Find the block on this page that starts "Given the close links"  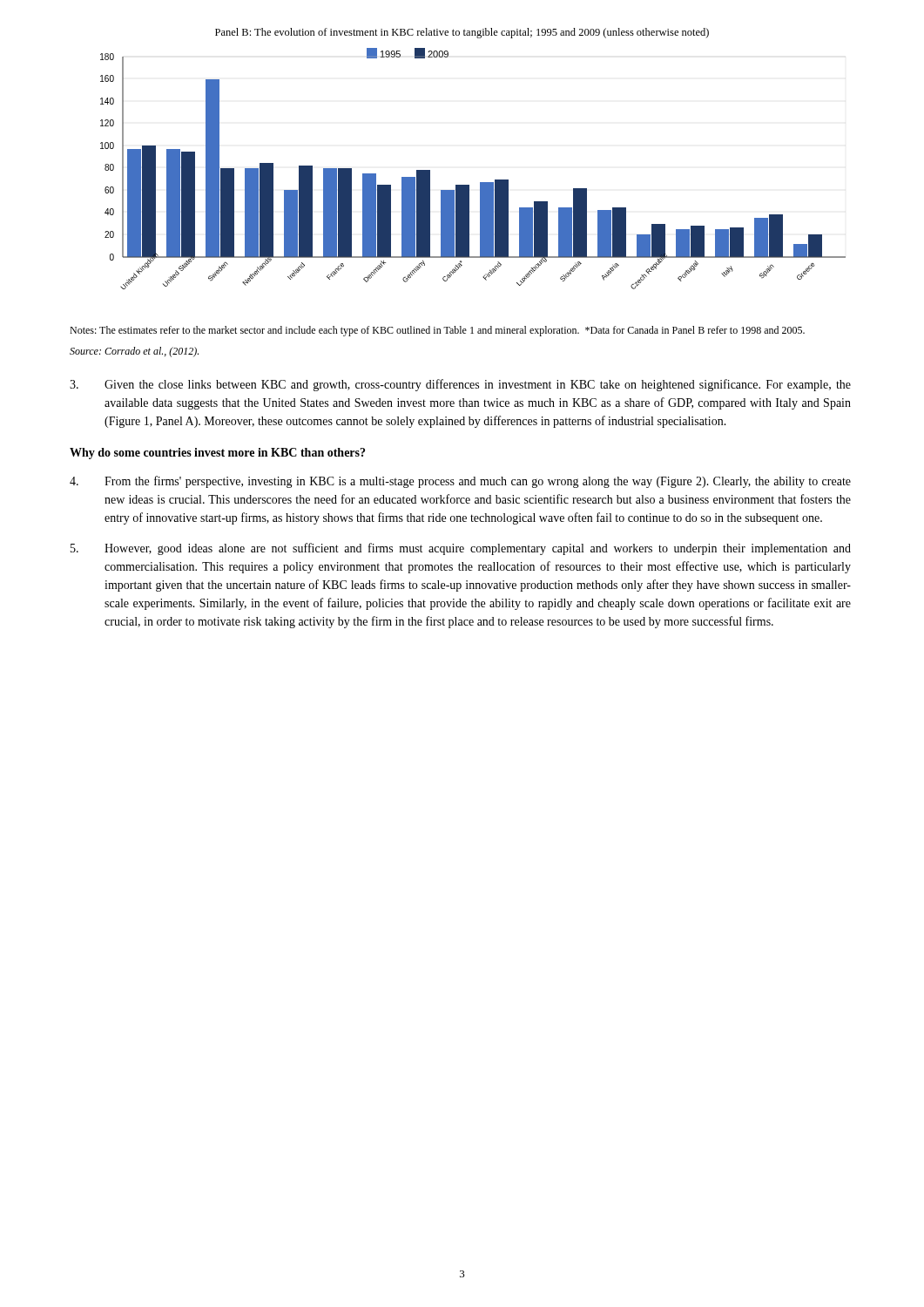(460, 403)
